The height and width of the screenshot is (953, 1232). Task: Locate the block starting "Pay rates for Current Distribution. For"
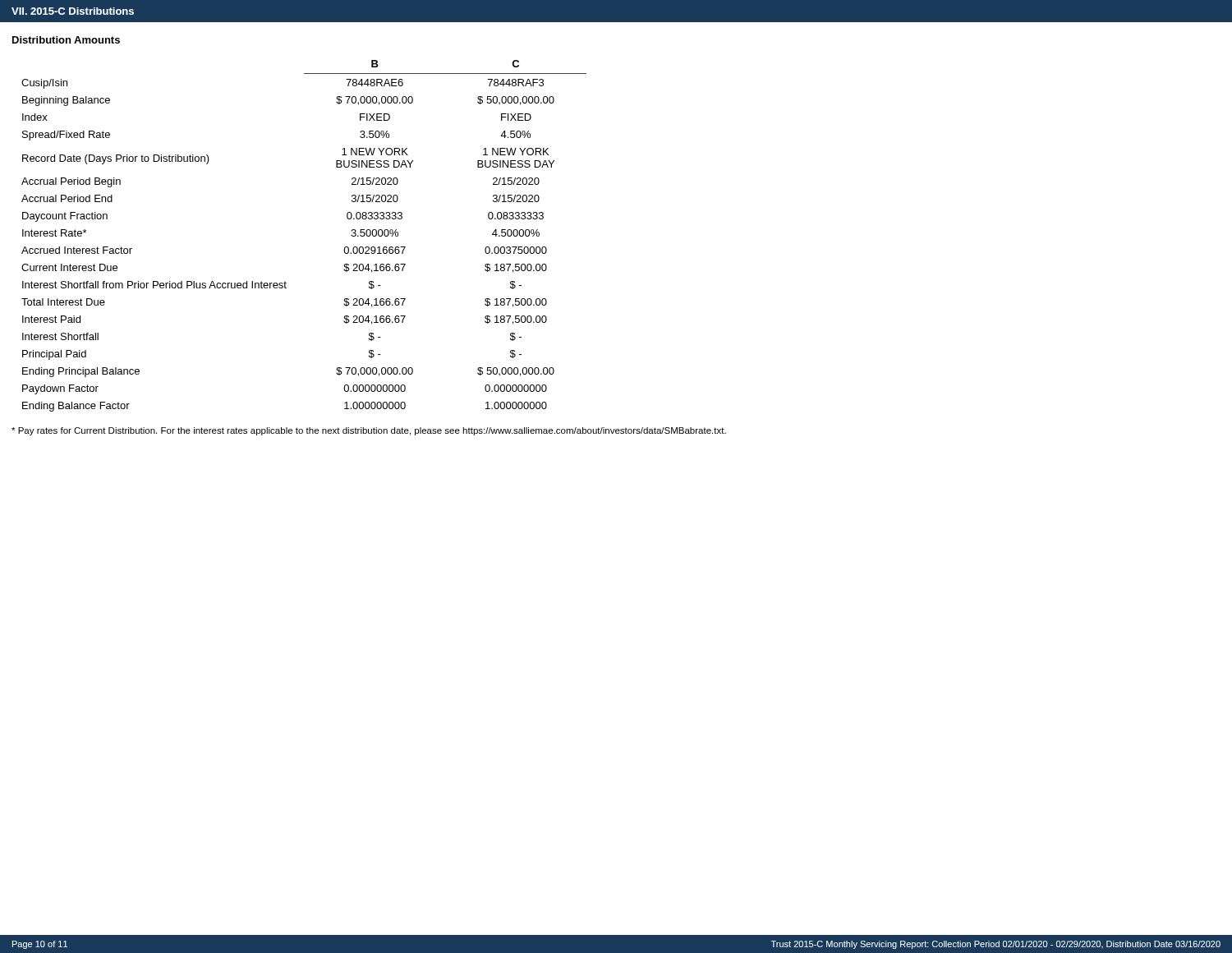tap(369, 431)
